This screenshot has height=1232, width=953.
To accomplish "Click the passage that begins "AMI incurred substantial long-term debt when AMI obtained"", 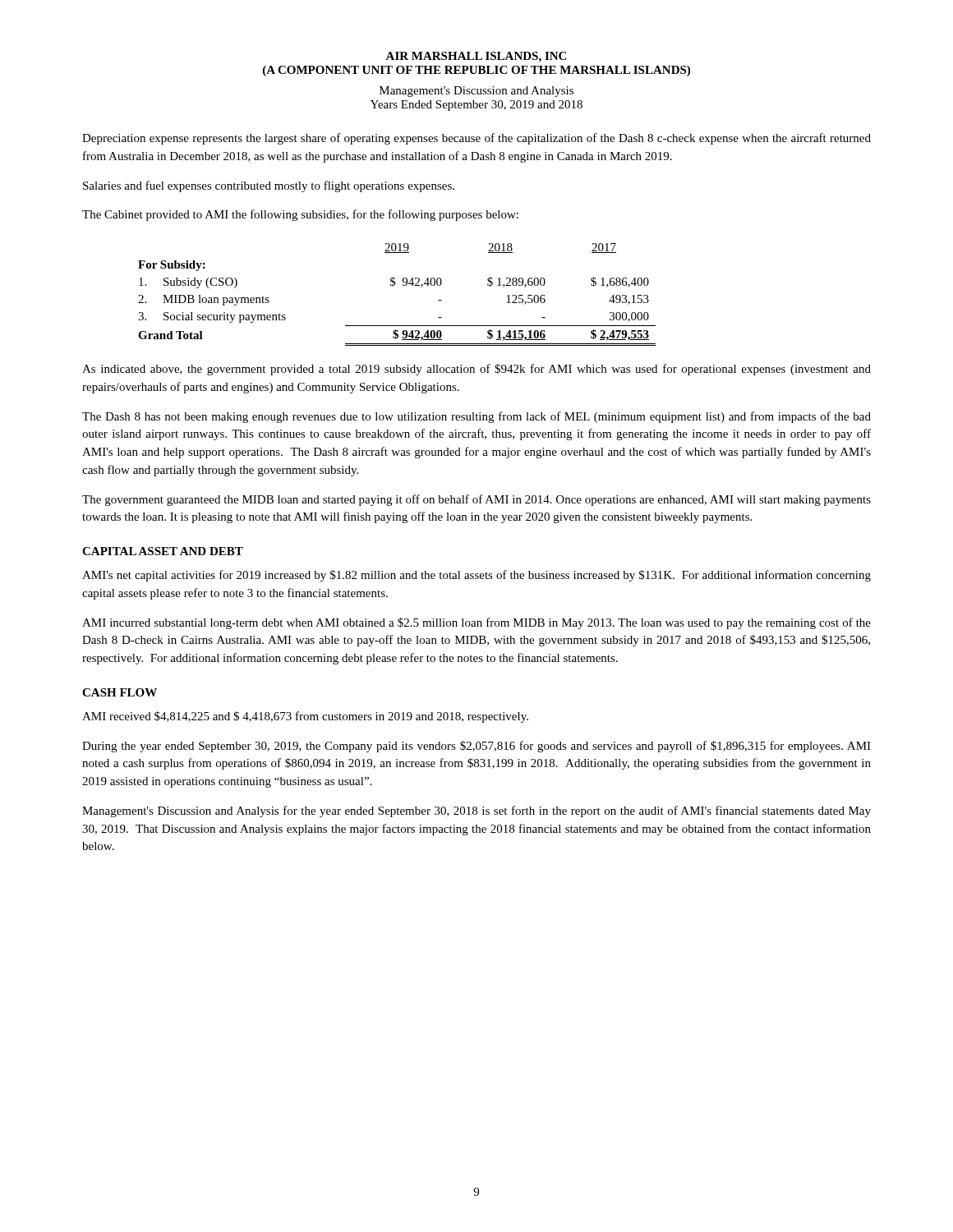I will click(476, 640).
